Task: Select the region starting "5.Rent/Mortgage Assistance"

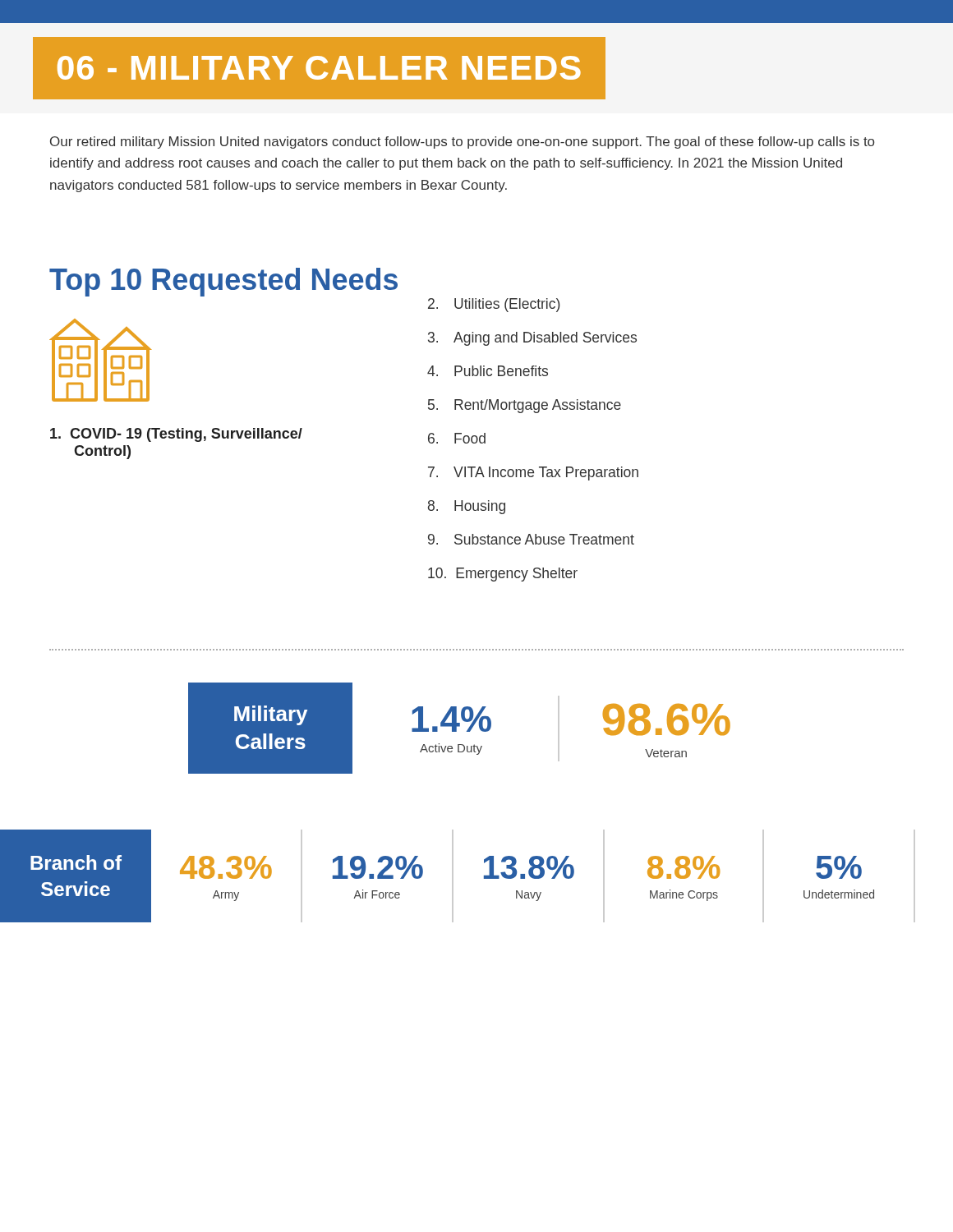Action: 524,405
